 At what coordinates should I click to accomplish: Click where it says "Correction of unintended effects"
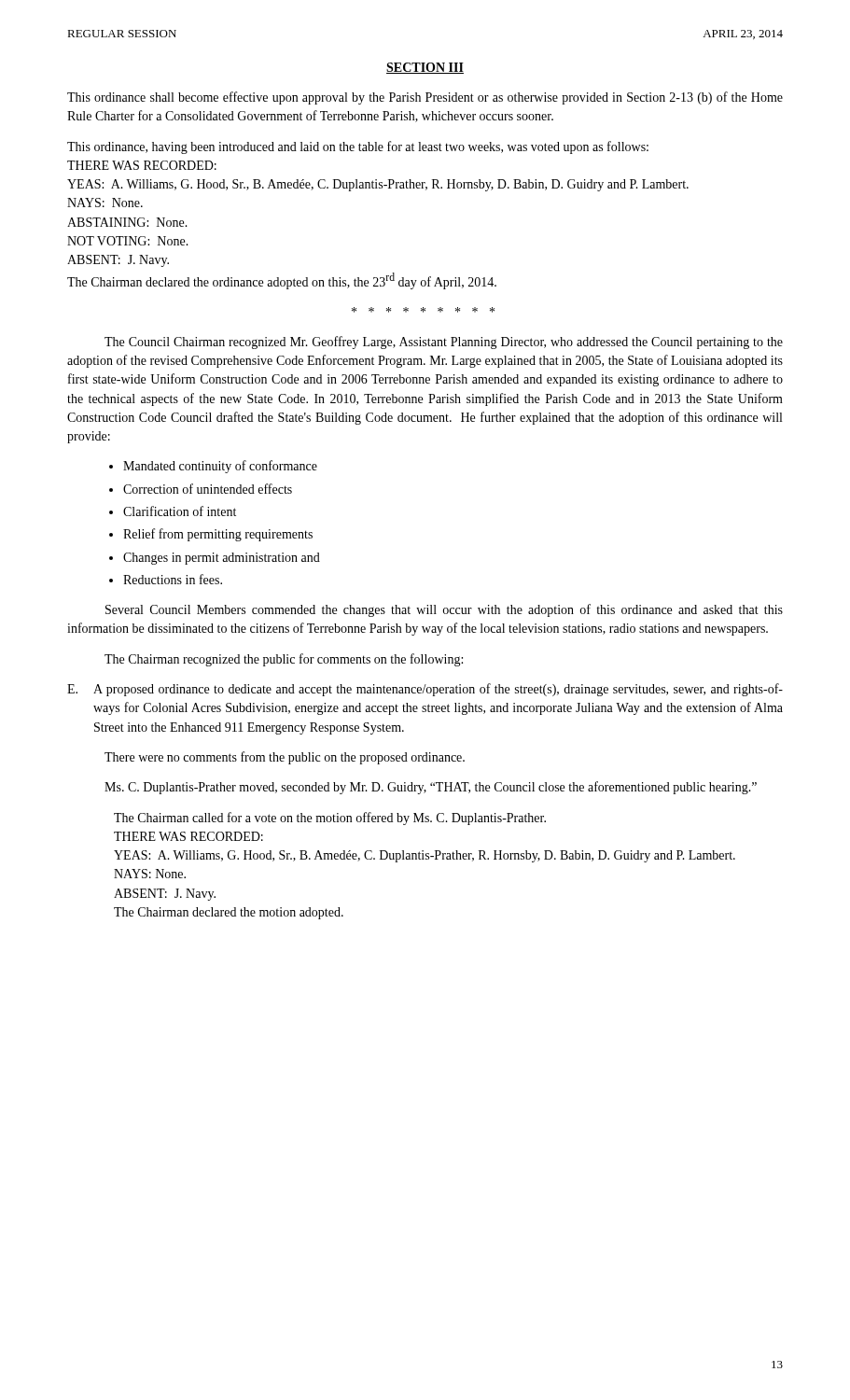208,489
